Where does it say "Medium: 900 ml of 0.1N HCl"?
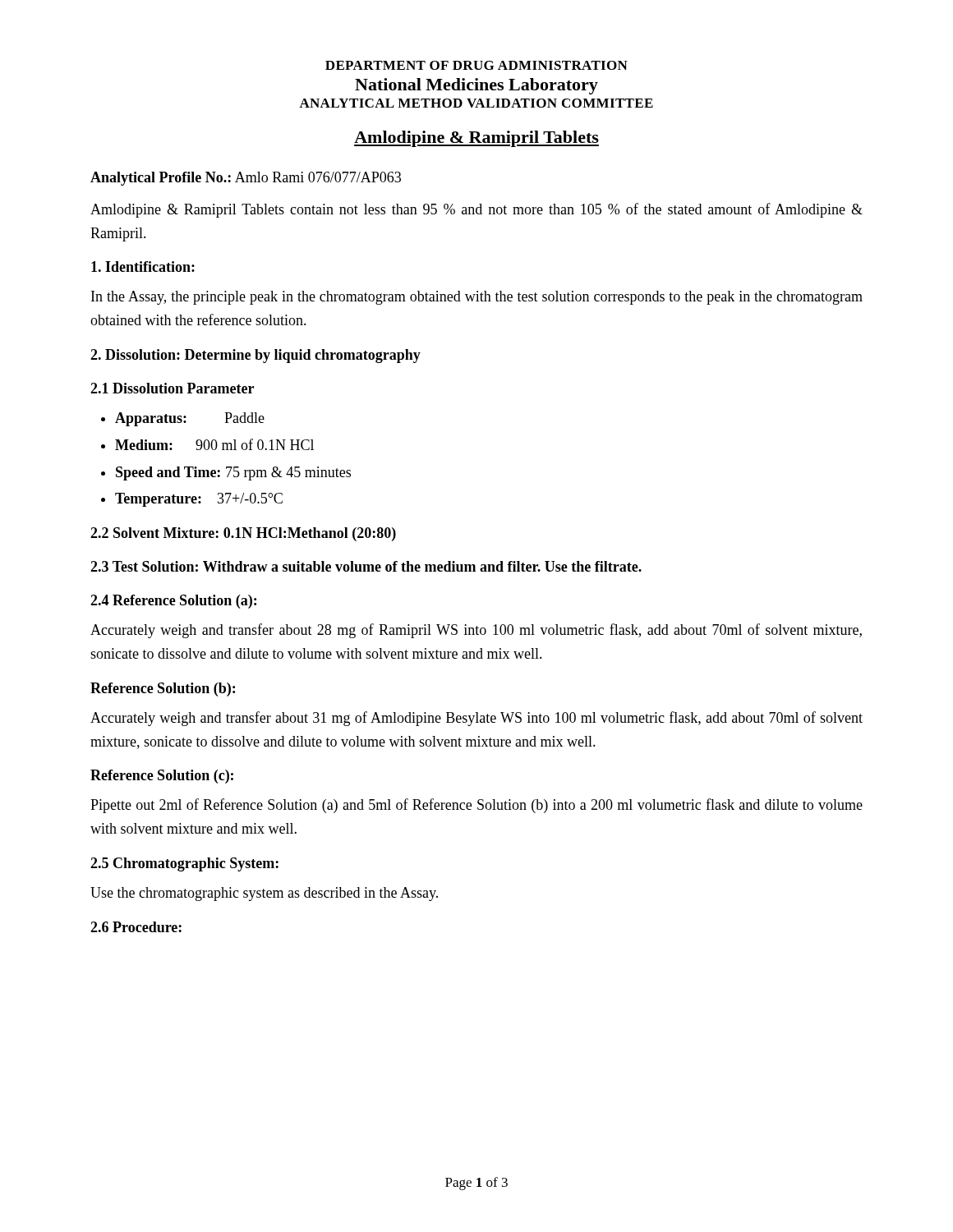This screenshot has height=1232, width=953. (x=215, y=445)
